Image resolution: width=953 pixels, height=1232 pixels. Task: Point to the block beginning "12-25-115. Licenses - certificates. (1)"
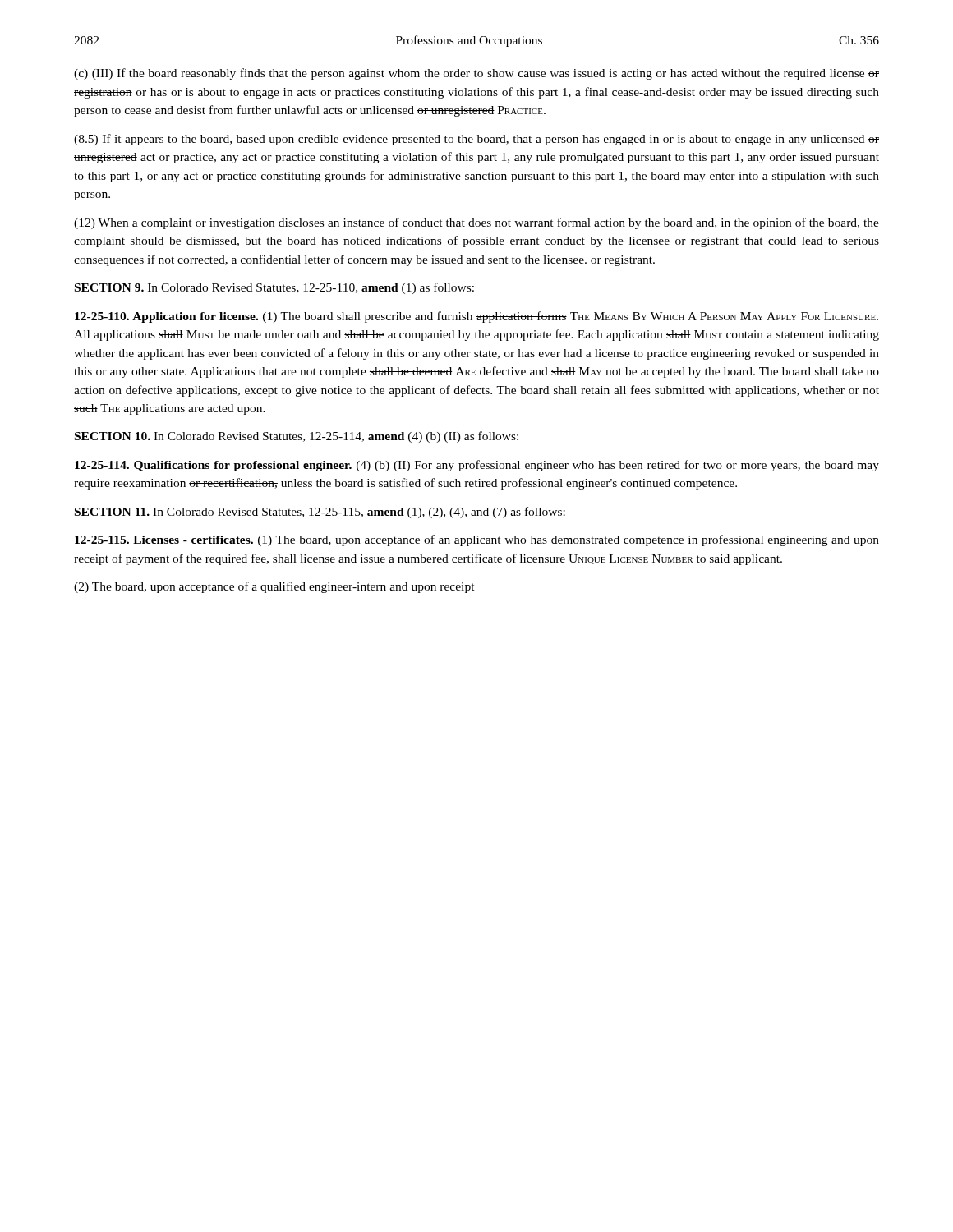tap(476, 549)
